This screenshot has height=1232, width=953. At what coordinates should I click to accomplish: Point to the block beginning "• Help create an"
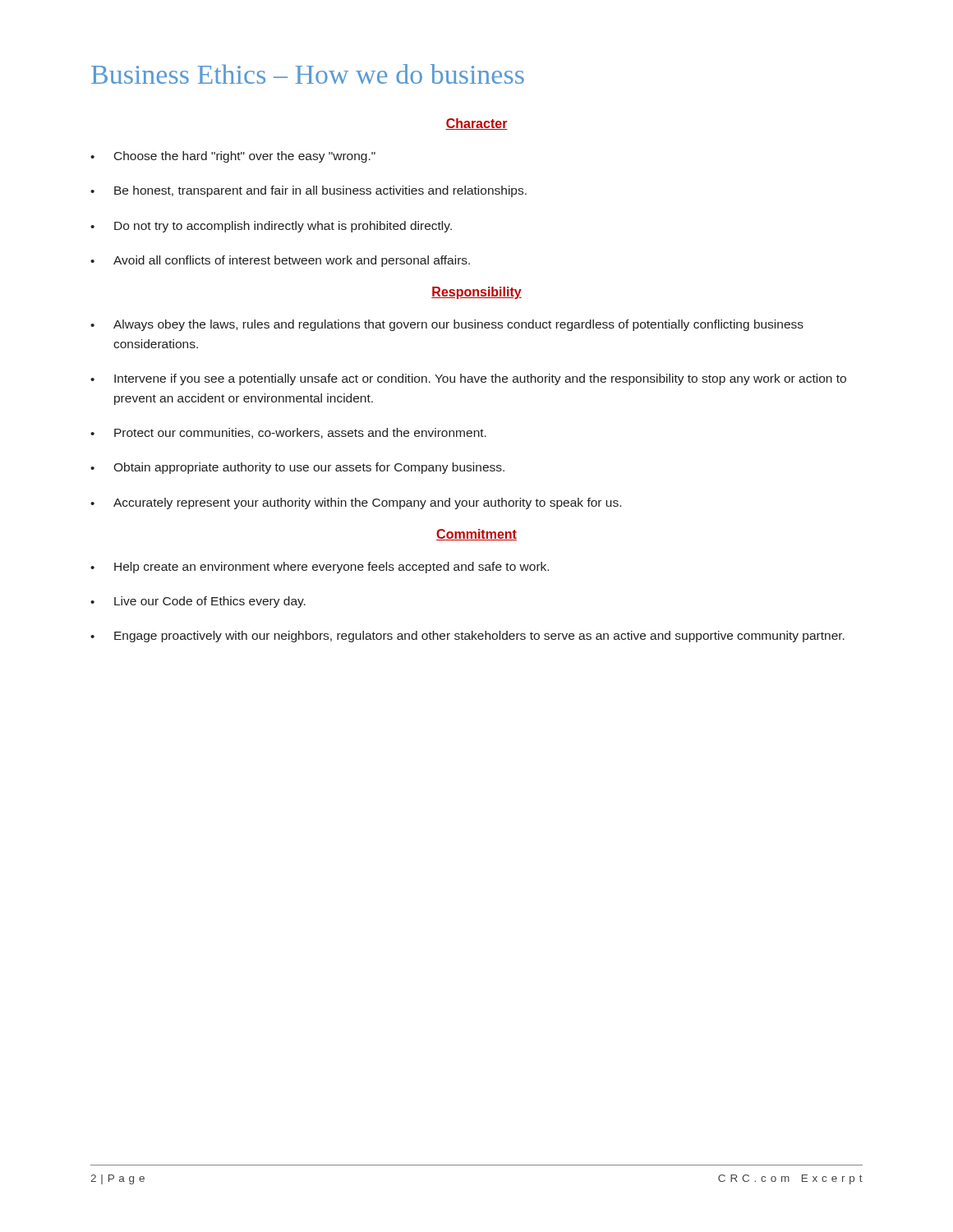476,567
